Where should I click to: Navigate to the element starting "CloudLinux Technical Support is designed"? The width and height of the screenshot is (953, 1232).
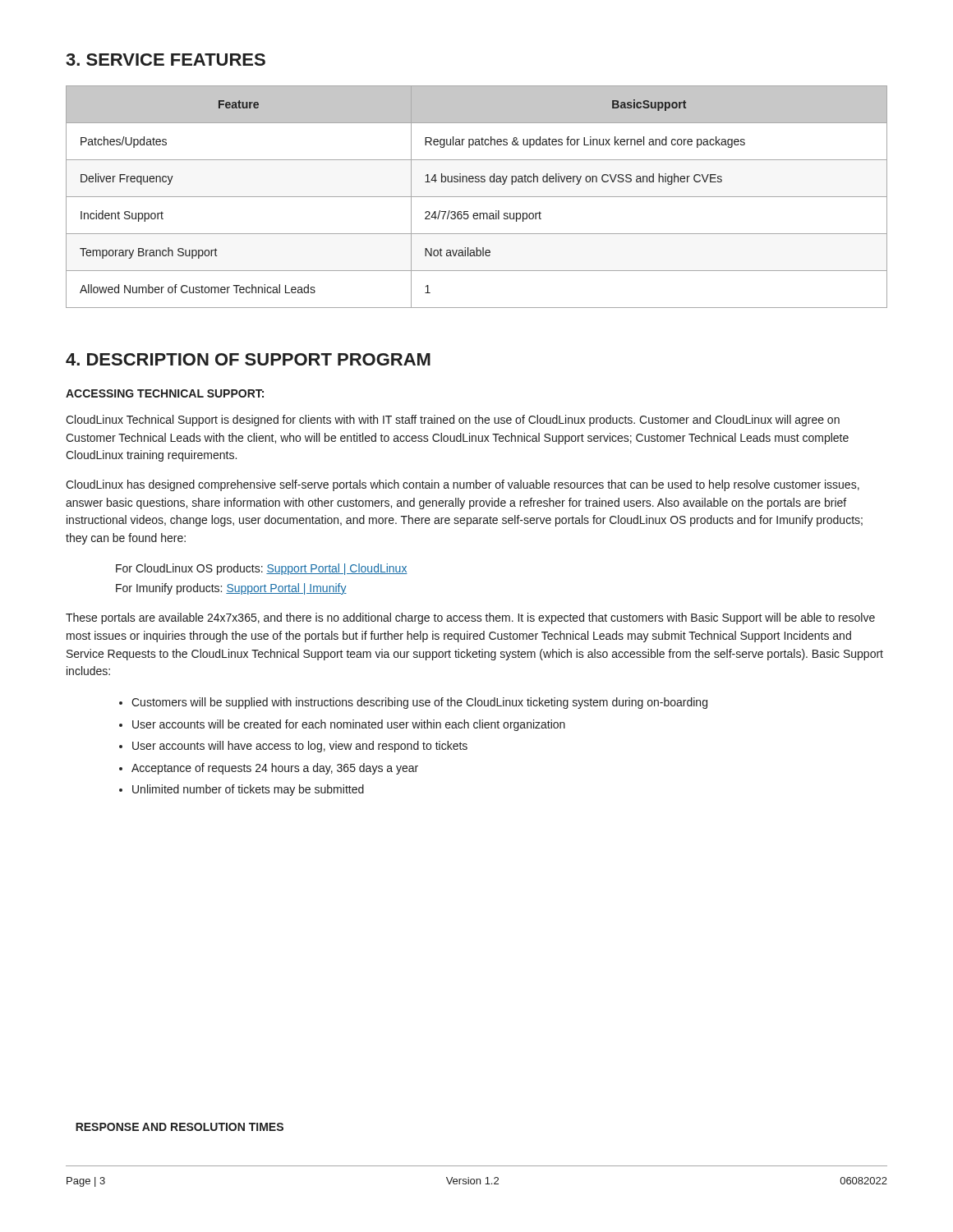[476, 438]
